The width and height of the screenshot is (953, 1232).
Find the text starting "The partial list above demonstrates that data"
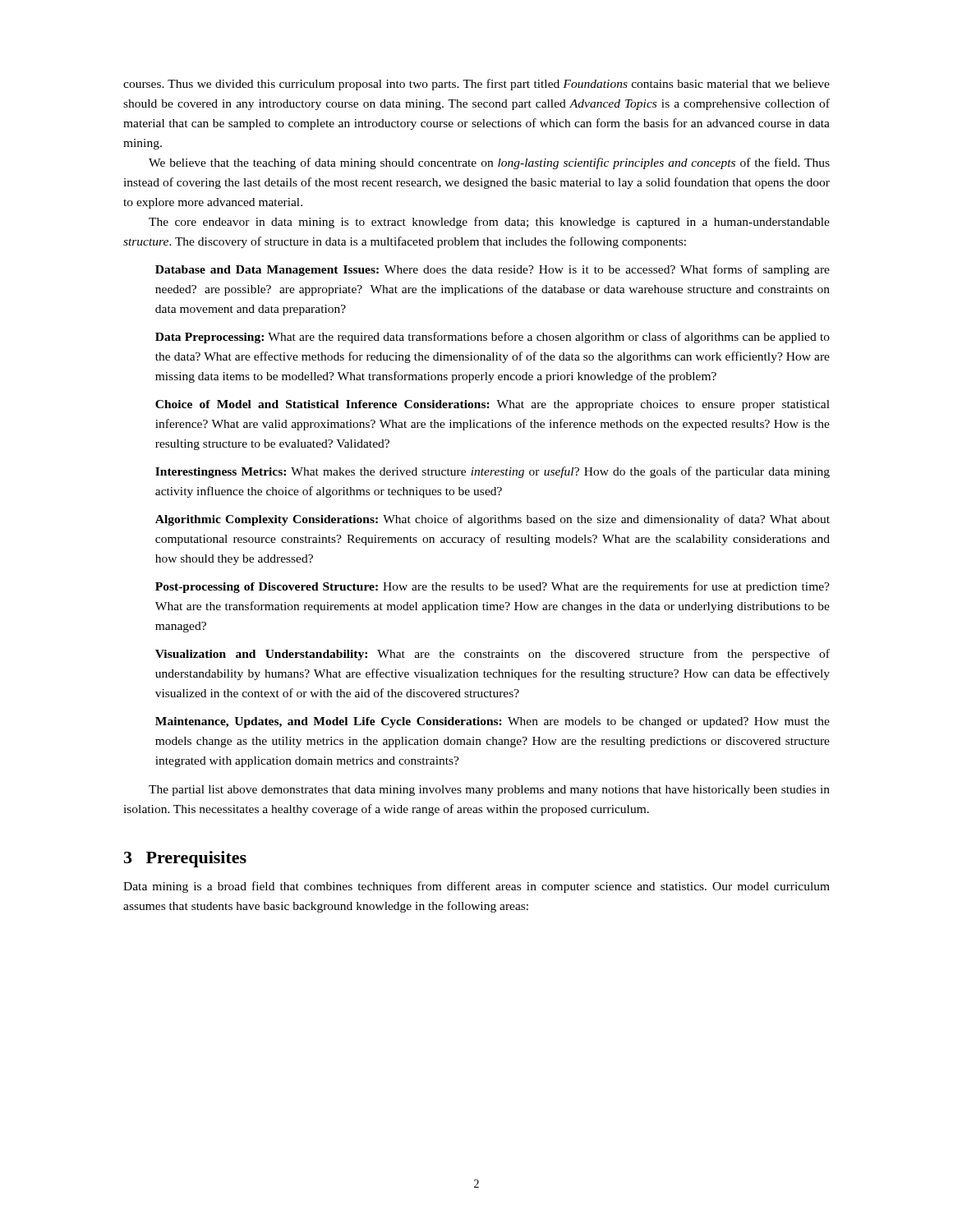(x=476, y=799)
